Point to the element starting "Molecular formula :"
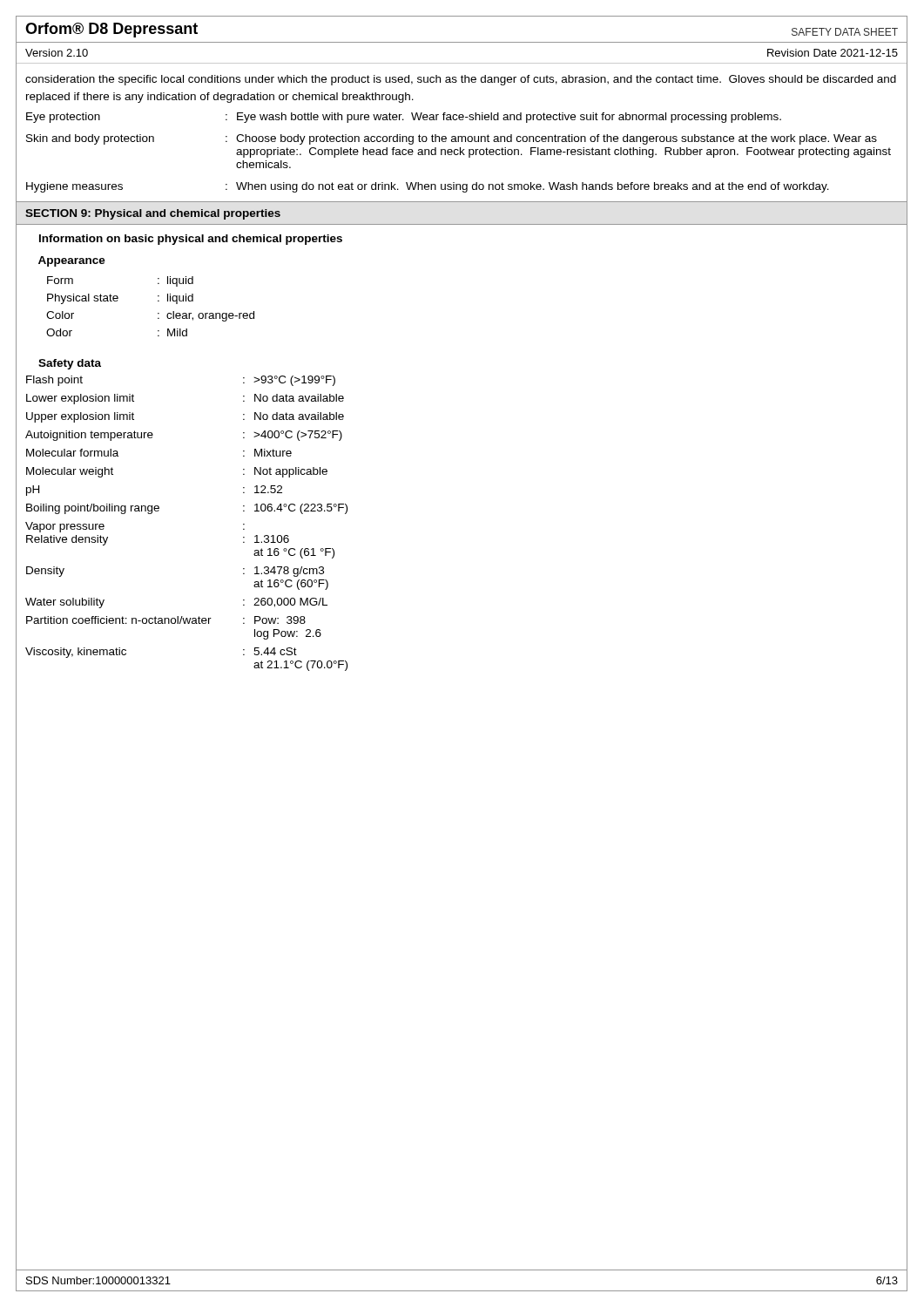The height and width of the screenshot is (1307, 924). [x=74, y=453]
